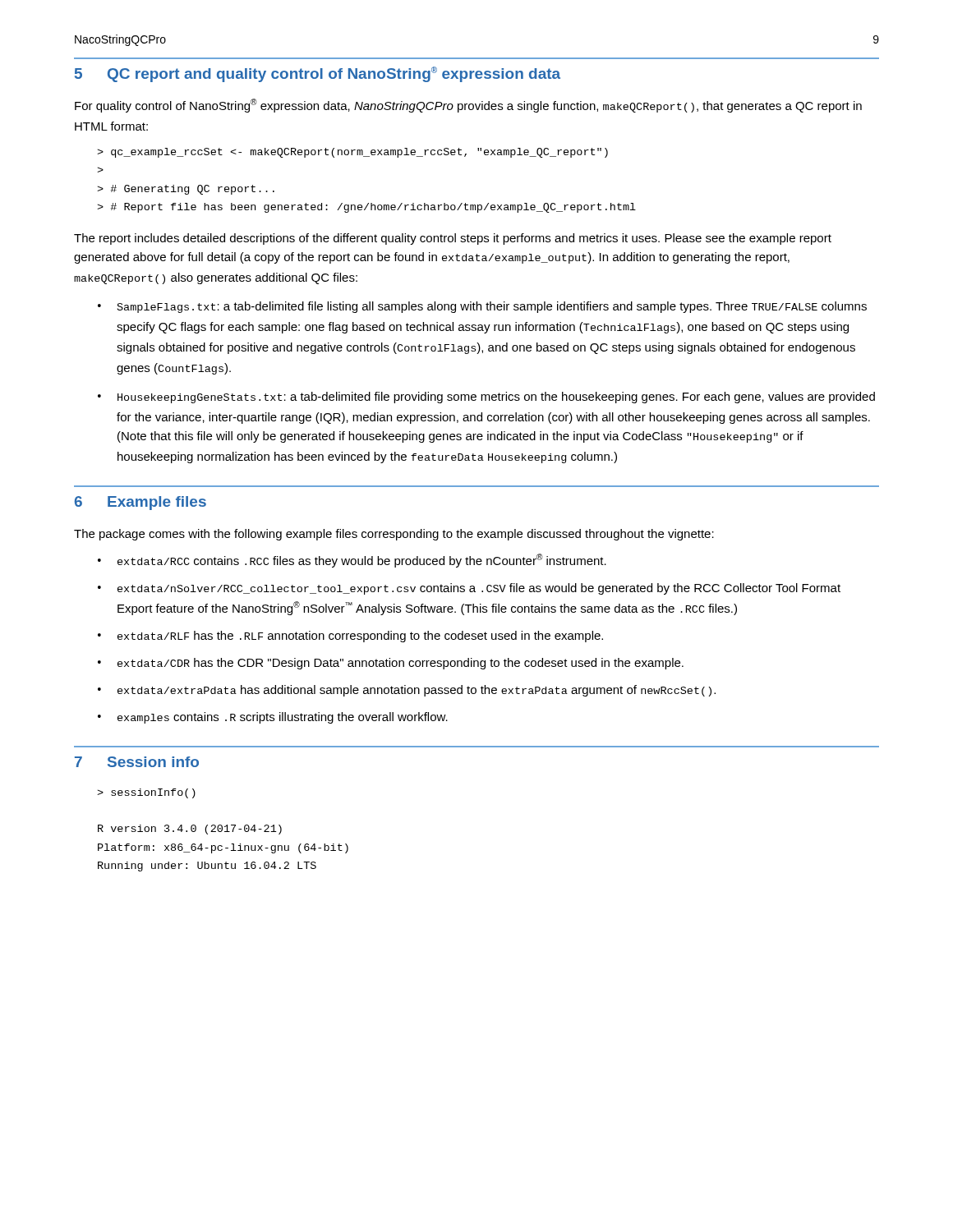Locate the block of text that opens with "For quality control of"
953x1232 pixels.
click(x=476, y=116)
